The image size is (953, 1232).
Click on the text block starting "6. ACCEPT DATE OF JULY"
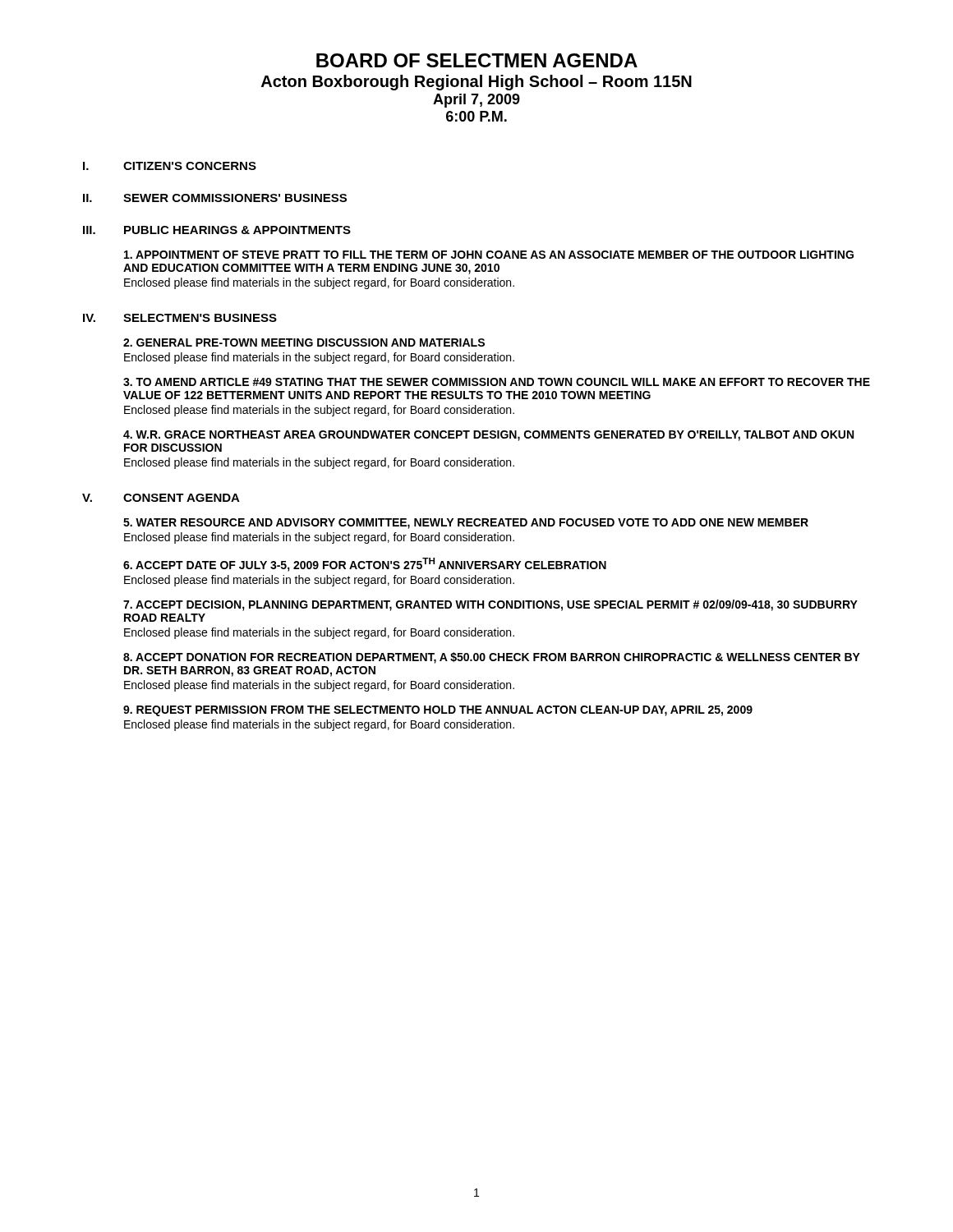pyautogui.click(x=497, y=571)
